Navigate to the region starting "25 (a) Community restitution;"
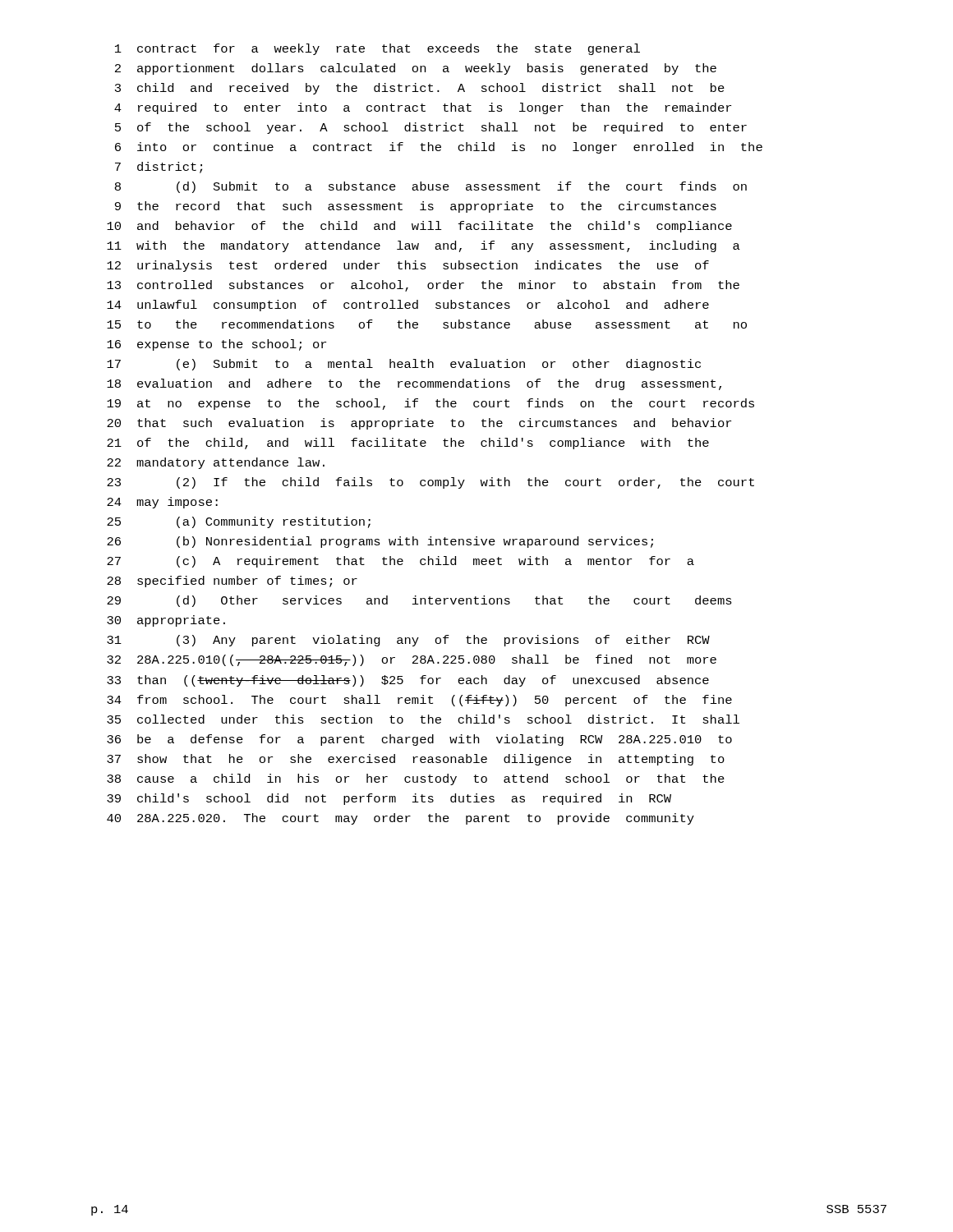953x1232 pixels. (x=239, y=522)
